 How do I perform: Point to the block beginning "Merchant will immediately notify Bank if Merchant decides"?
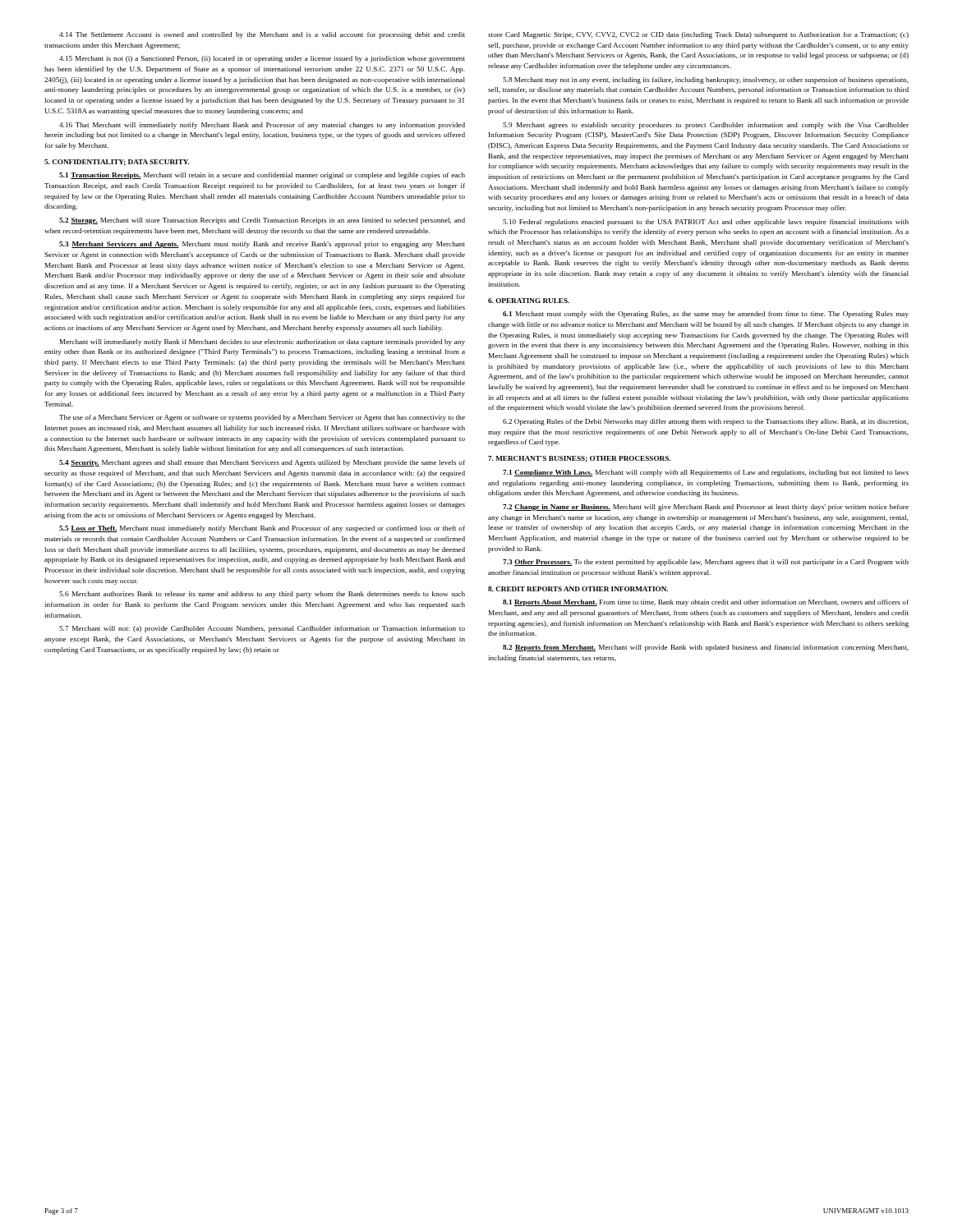(255, 373)
